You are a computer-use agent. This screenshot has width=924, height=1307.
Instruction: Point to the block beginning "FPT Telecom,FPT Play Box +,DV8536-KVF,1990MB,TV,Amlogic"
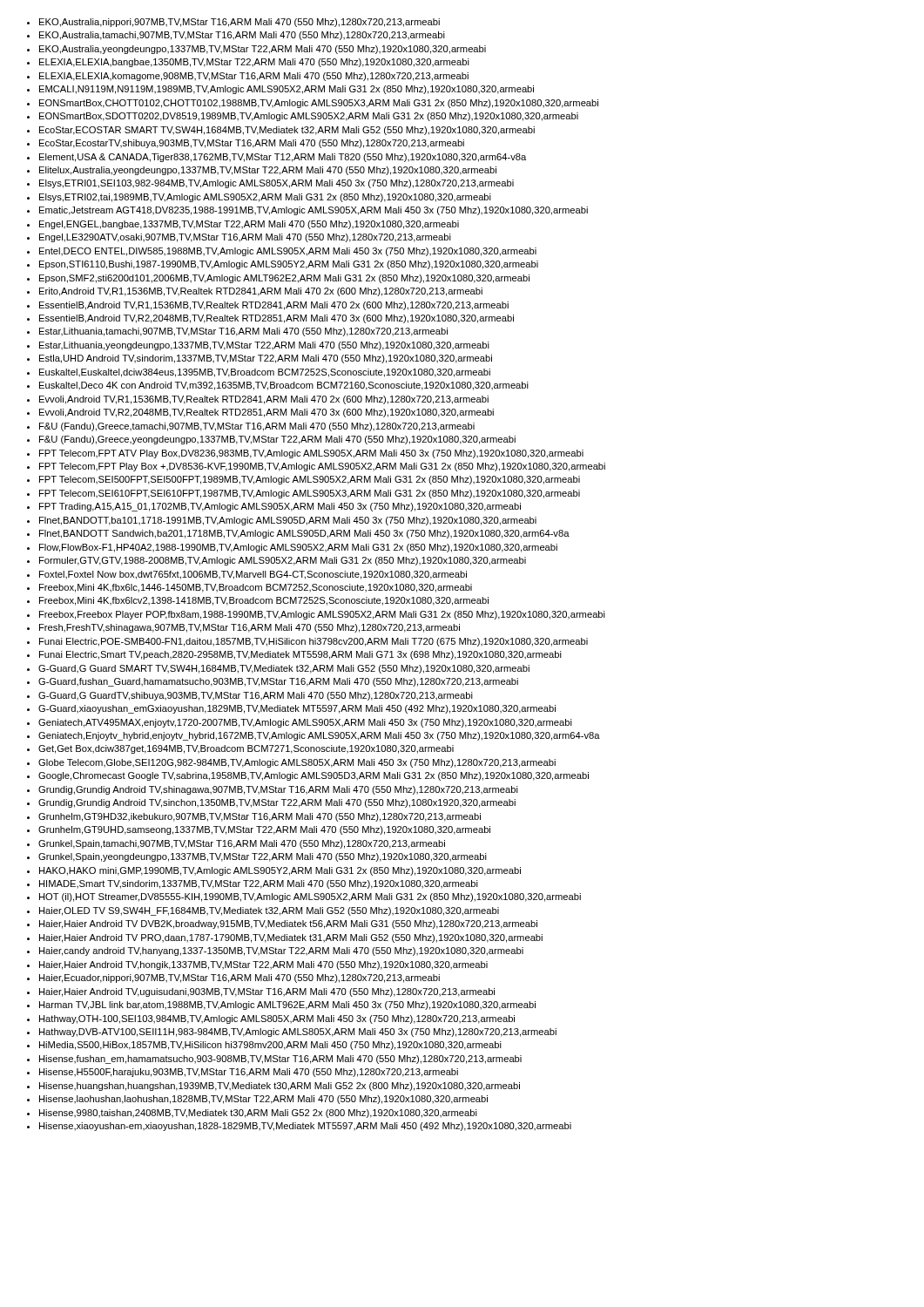point(322,466)
